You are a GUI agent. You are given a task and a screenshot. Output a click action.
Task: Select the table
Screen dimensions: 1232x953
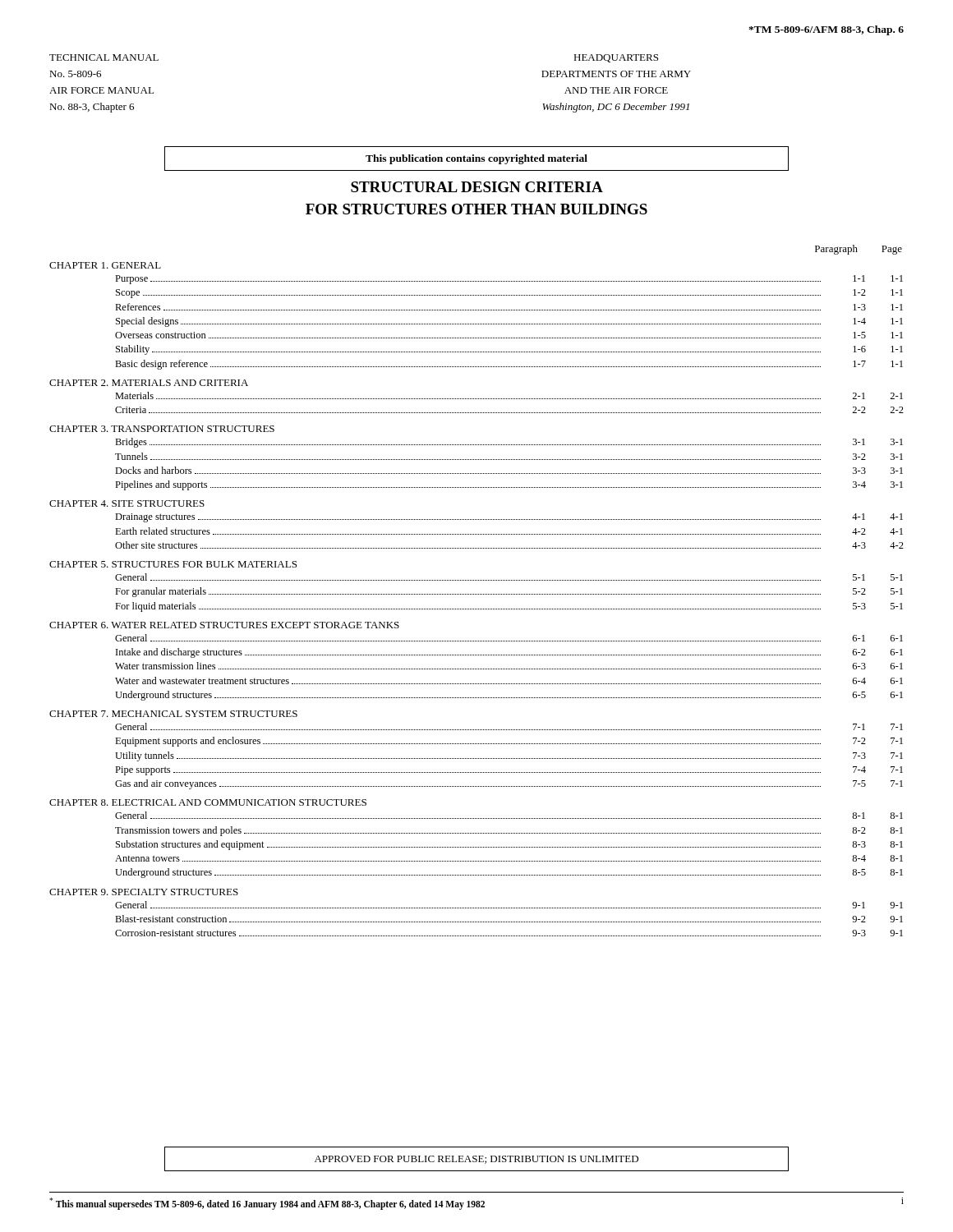[476, 591]
